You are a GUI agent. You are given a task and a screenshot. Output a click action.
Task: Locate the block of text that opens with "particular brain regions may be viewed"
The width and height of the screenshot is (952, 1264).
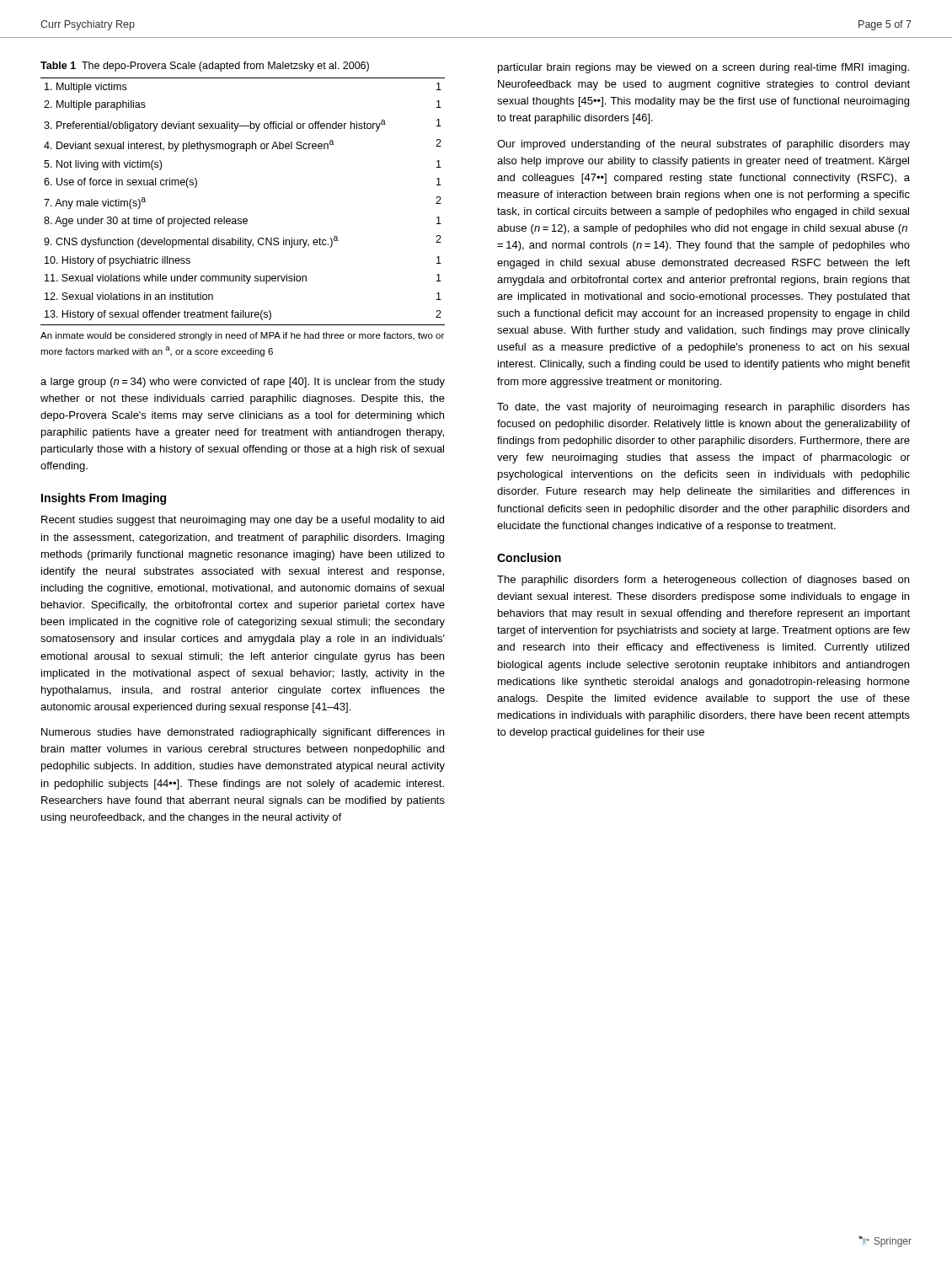(703, 92)
